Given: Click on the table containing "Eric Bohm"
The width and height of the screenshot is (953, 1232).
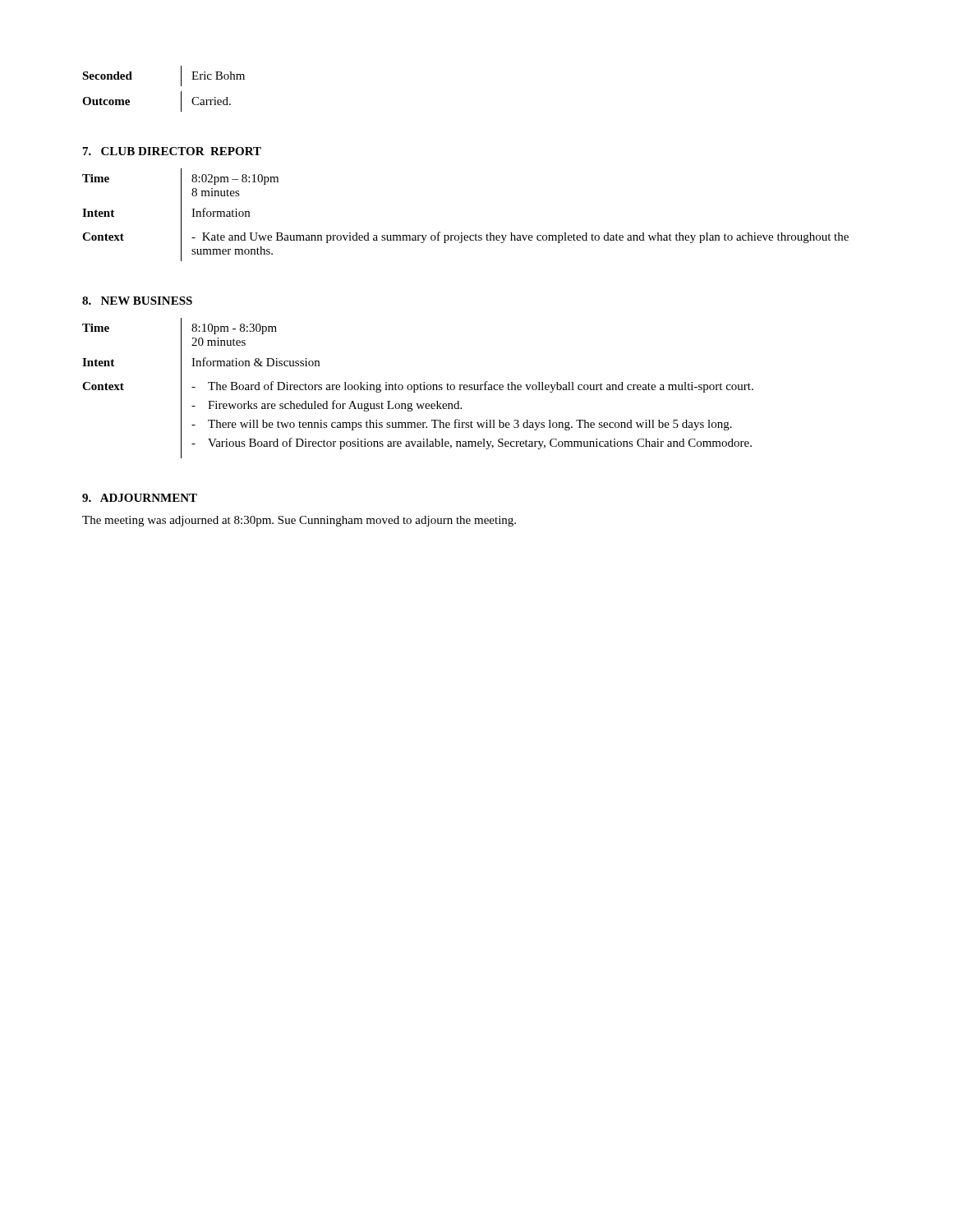Looking at the screenshot, I should (x=476, y=76).
